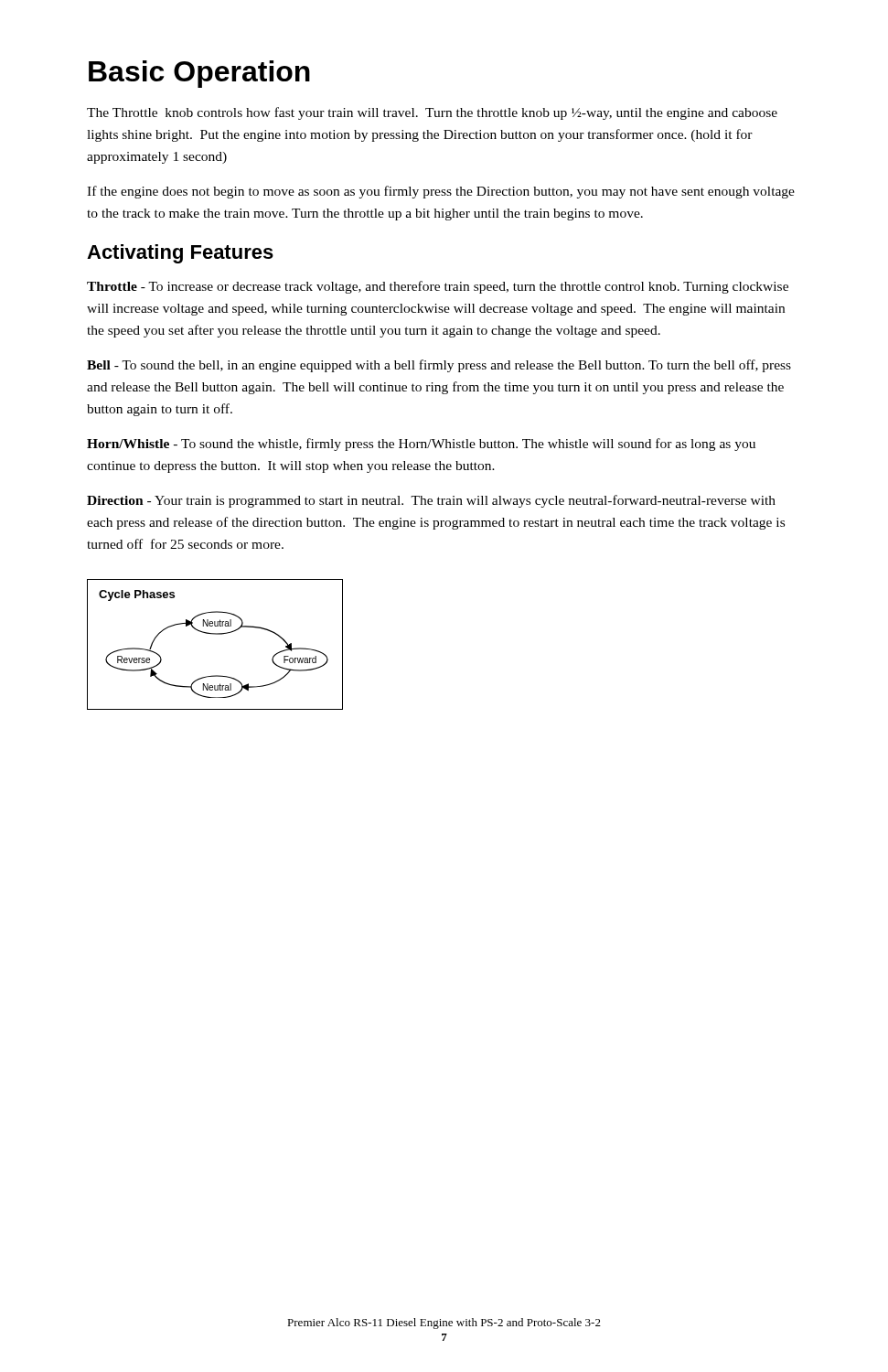Locate the block starting "Direction - Your train is programmed"
888x1372 pixels.
click(436, 522)
